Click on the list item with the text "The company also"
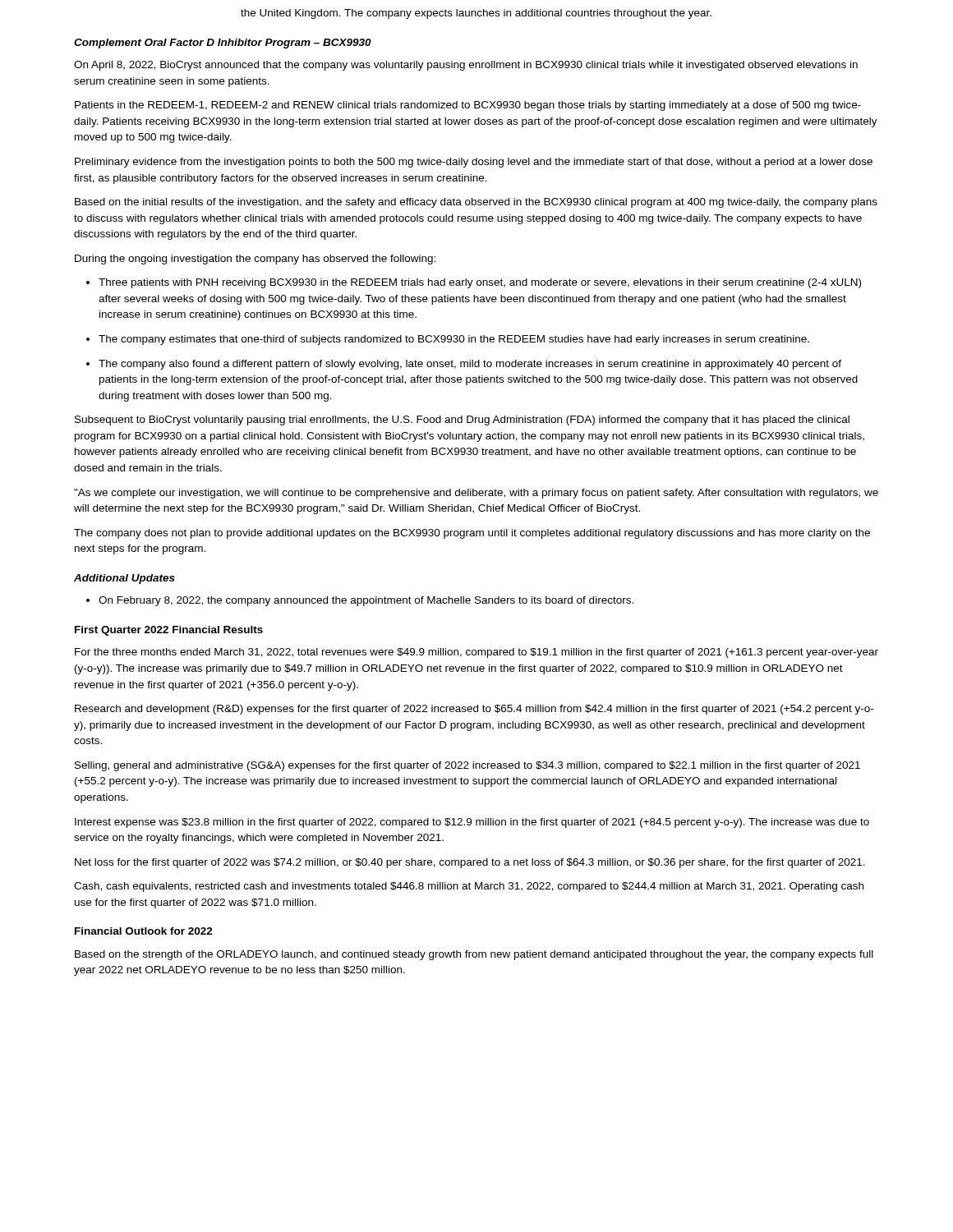The height and width of the screenshot is (1232, 953). [x=478, y=379]
